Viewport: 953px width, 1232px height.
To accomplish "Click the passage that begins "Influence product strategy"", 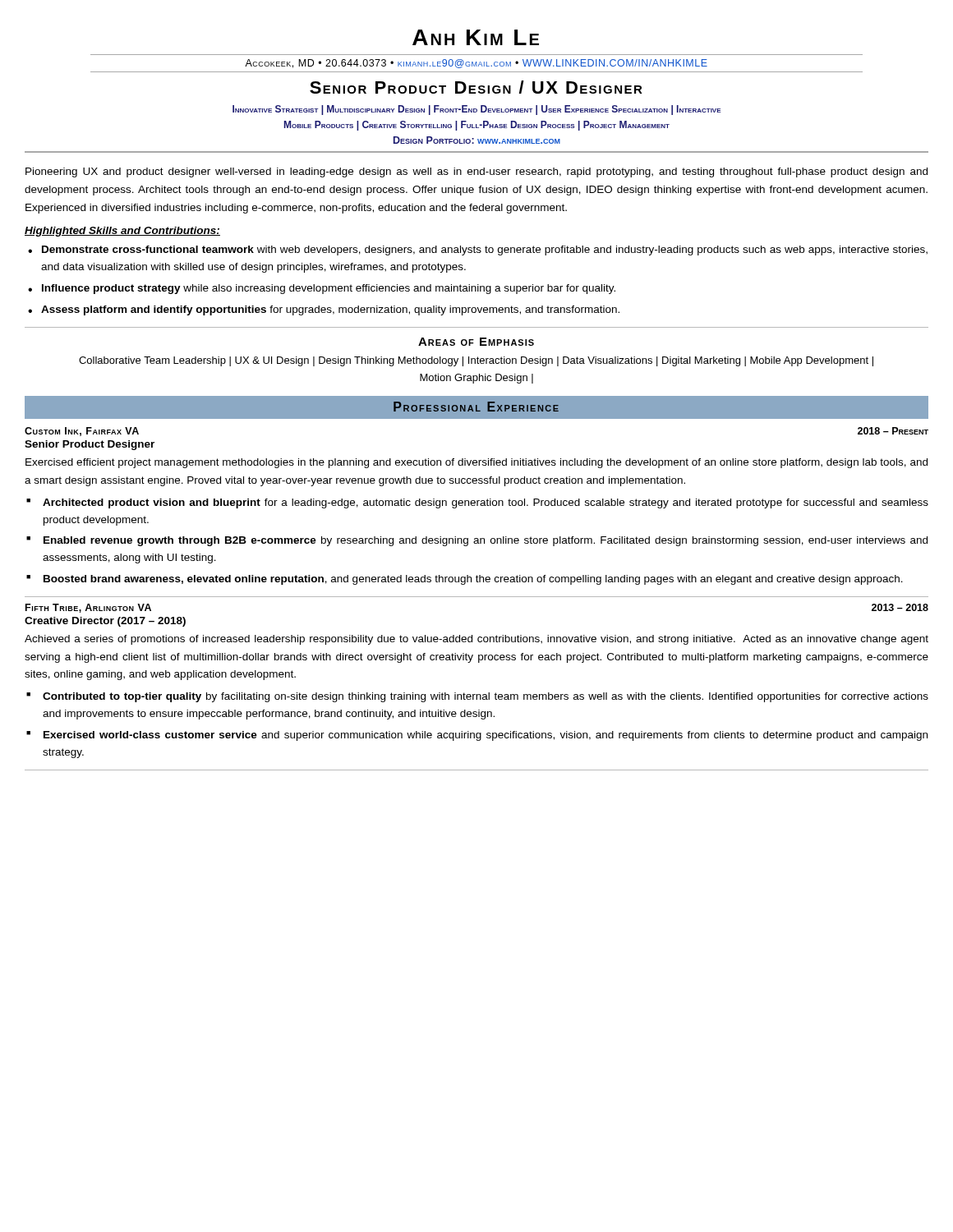I will coord(329,288).
